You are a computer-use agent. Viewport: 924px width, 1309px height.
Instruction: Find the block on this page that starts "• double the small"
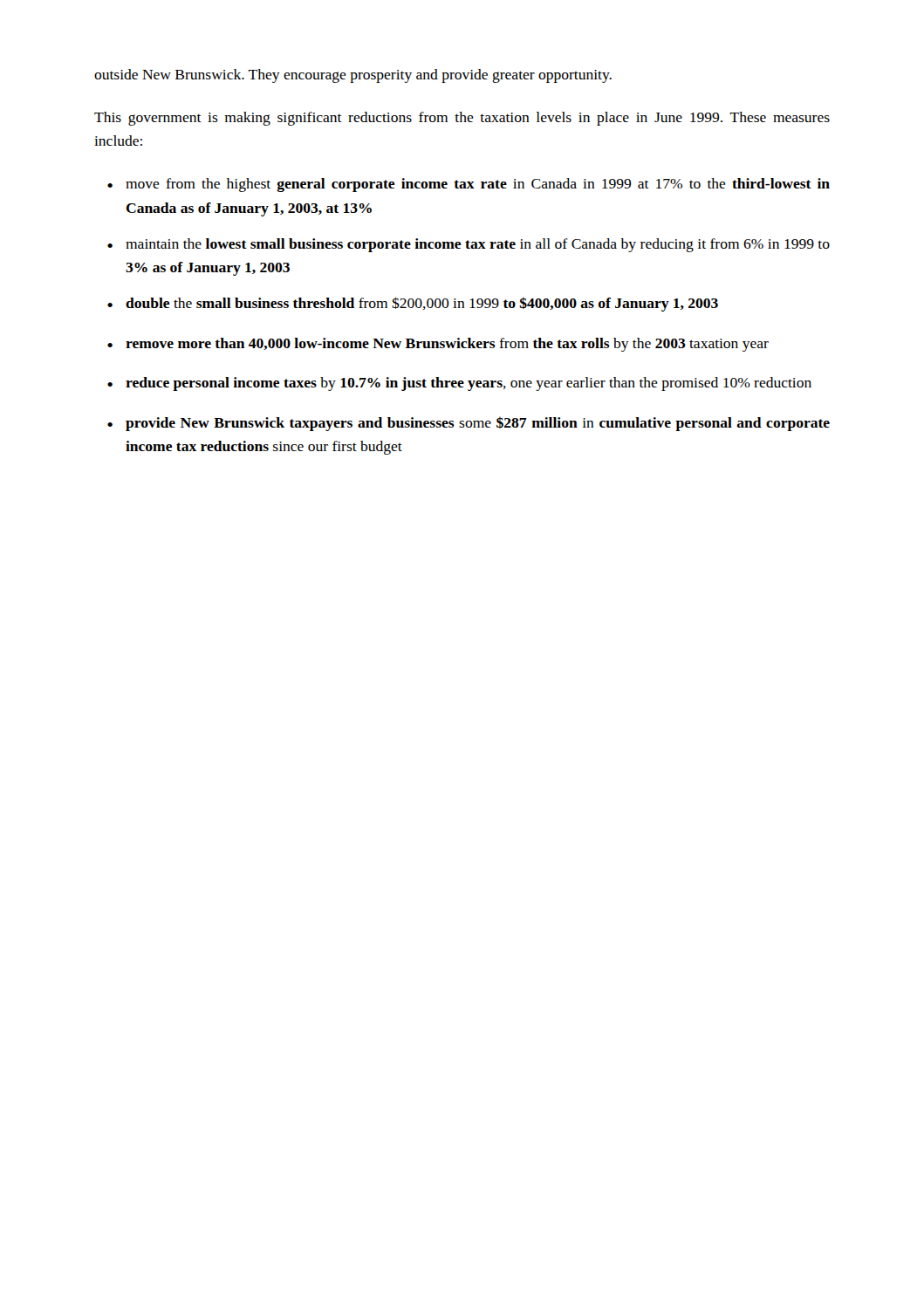click(462, 305)
